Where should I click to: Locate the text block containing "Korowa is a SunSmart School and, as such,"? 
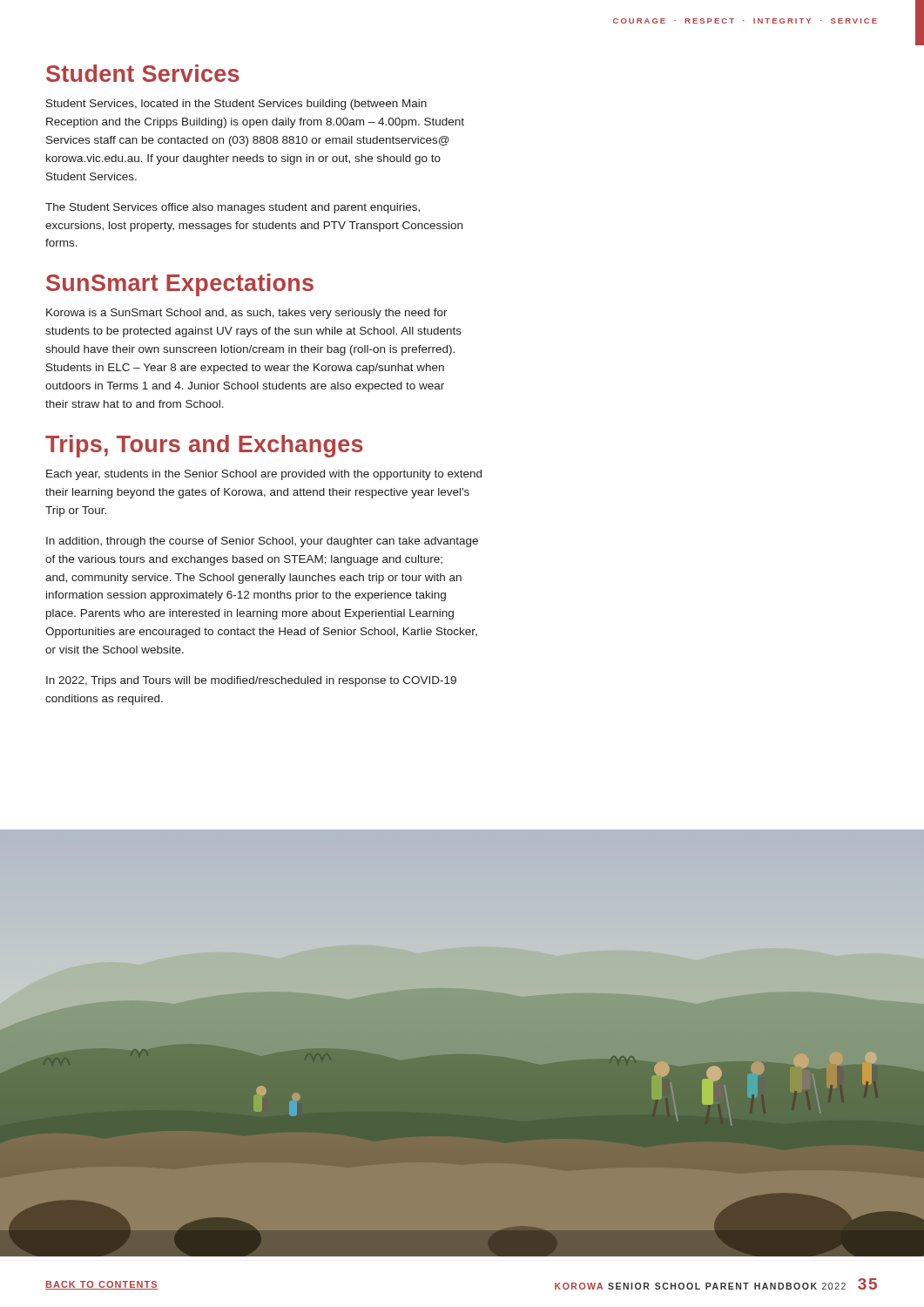253,358
